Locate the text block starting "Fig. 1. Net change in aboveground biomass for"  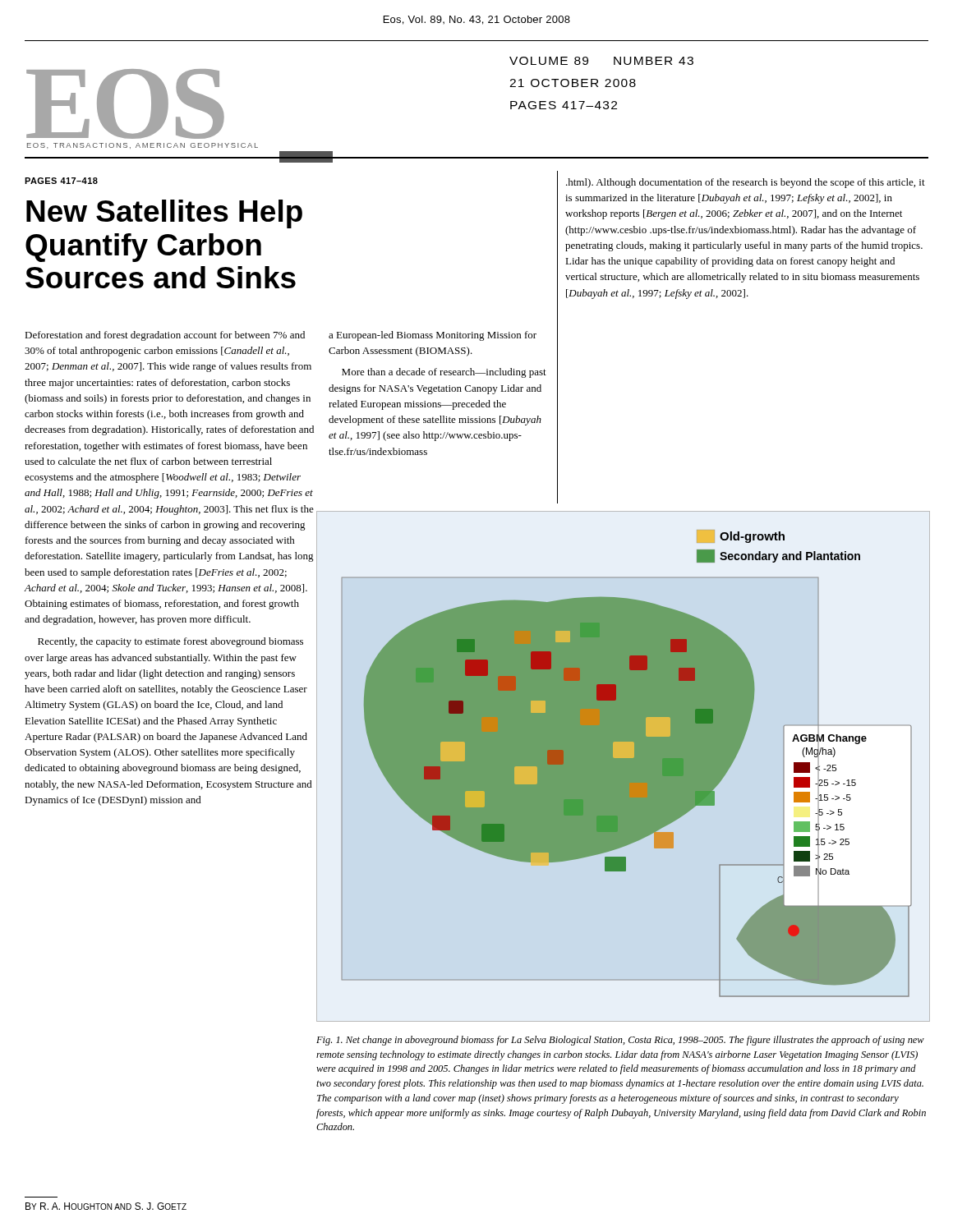pyautogui.click(x=621, y=1083)
